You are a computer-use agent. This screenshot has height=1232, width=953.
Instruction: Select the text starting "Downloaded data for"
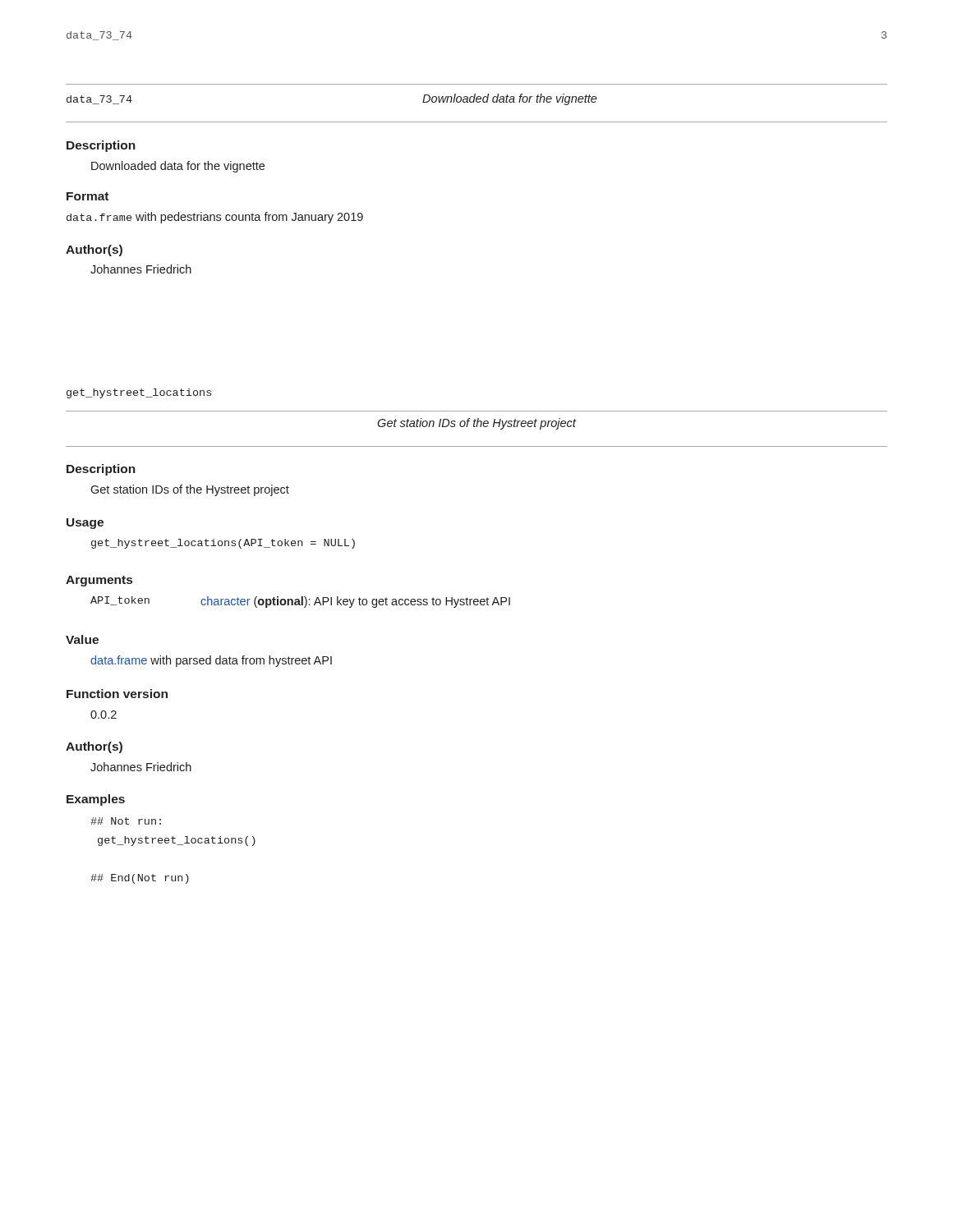[x=178, y=166]
